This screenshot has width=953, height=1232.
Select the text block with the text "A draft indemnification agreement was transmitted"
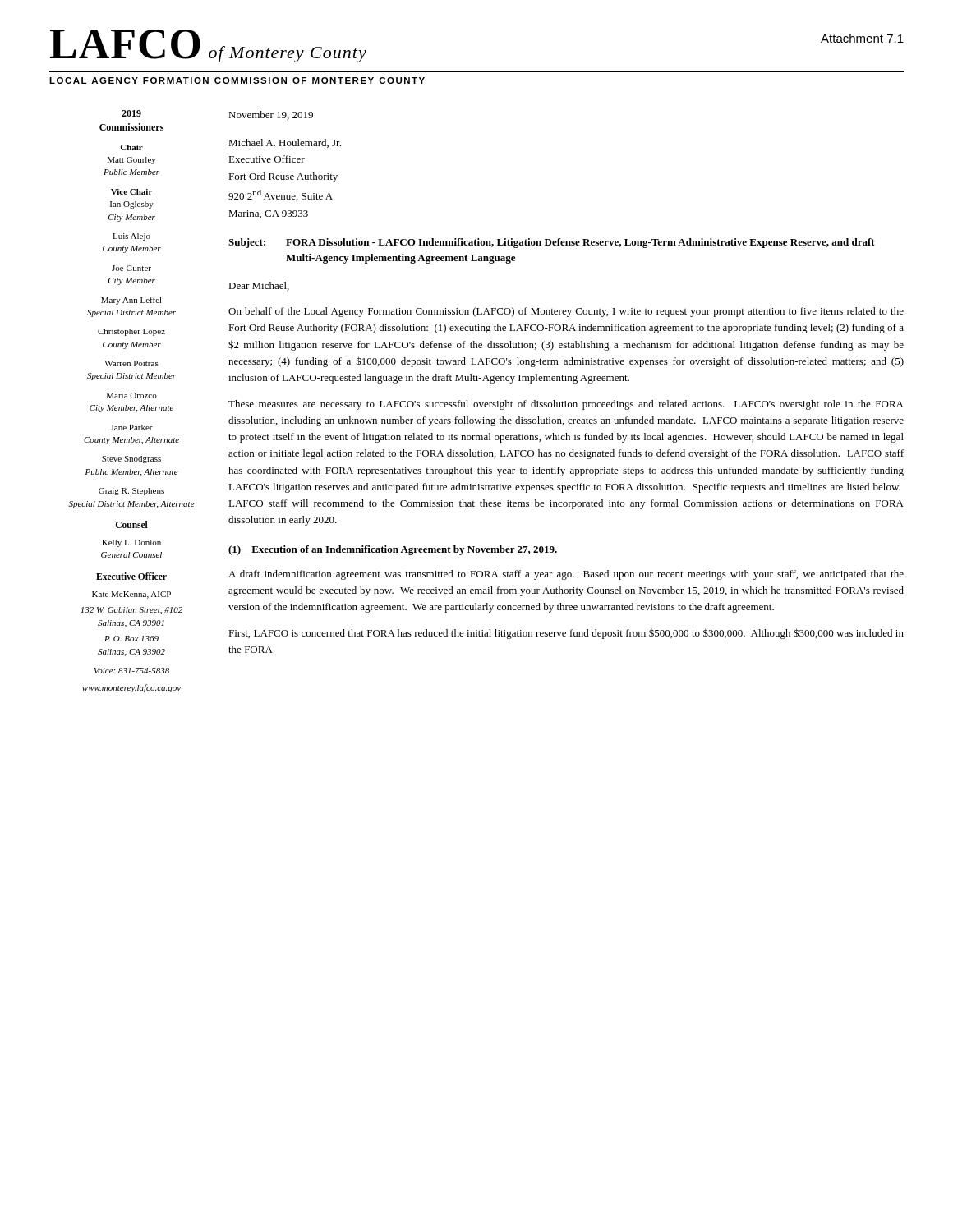[x=566, y=590]
